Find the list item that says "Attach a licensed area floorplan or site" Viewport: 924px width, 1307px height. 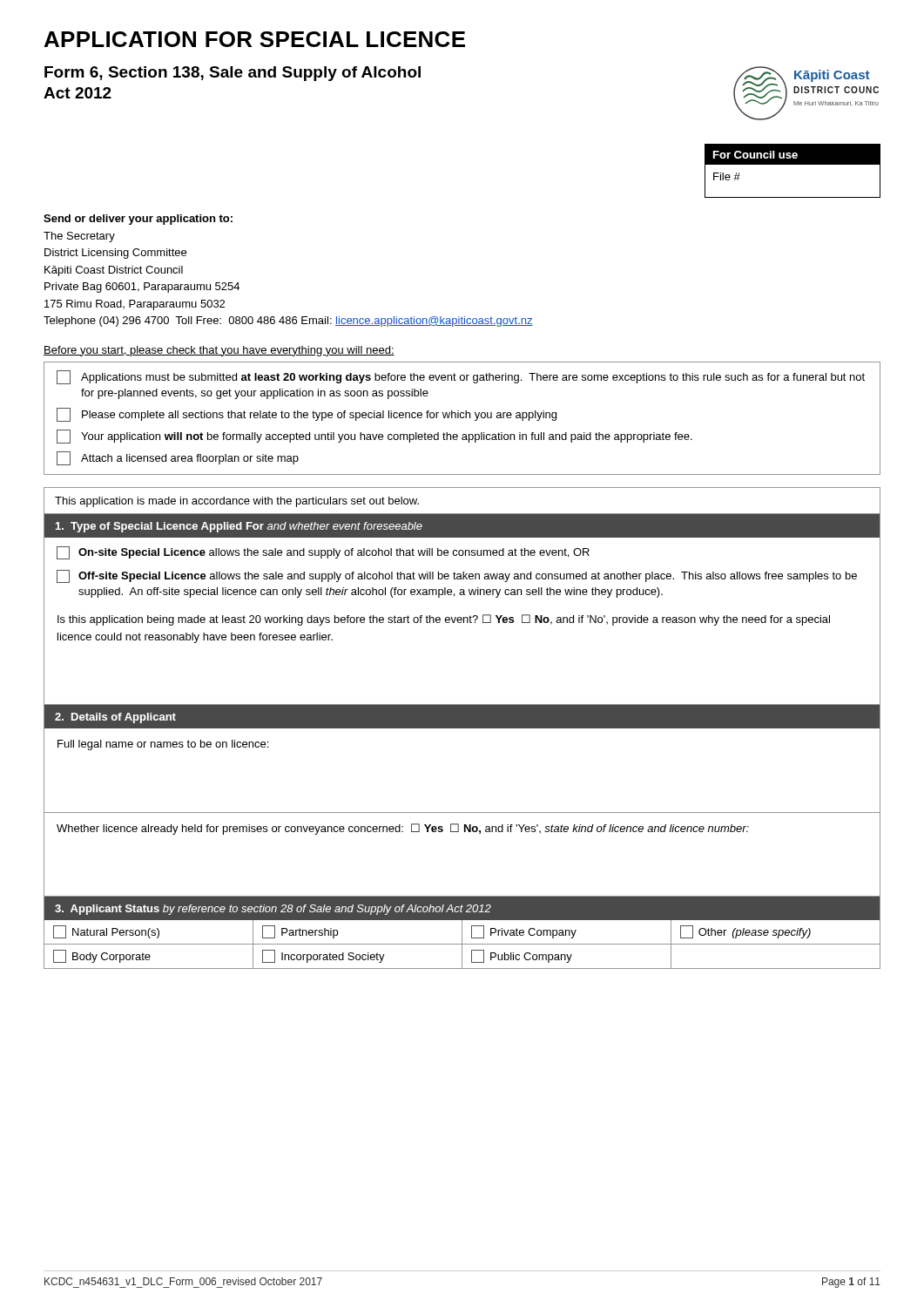[x=178, y=458]
